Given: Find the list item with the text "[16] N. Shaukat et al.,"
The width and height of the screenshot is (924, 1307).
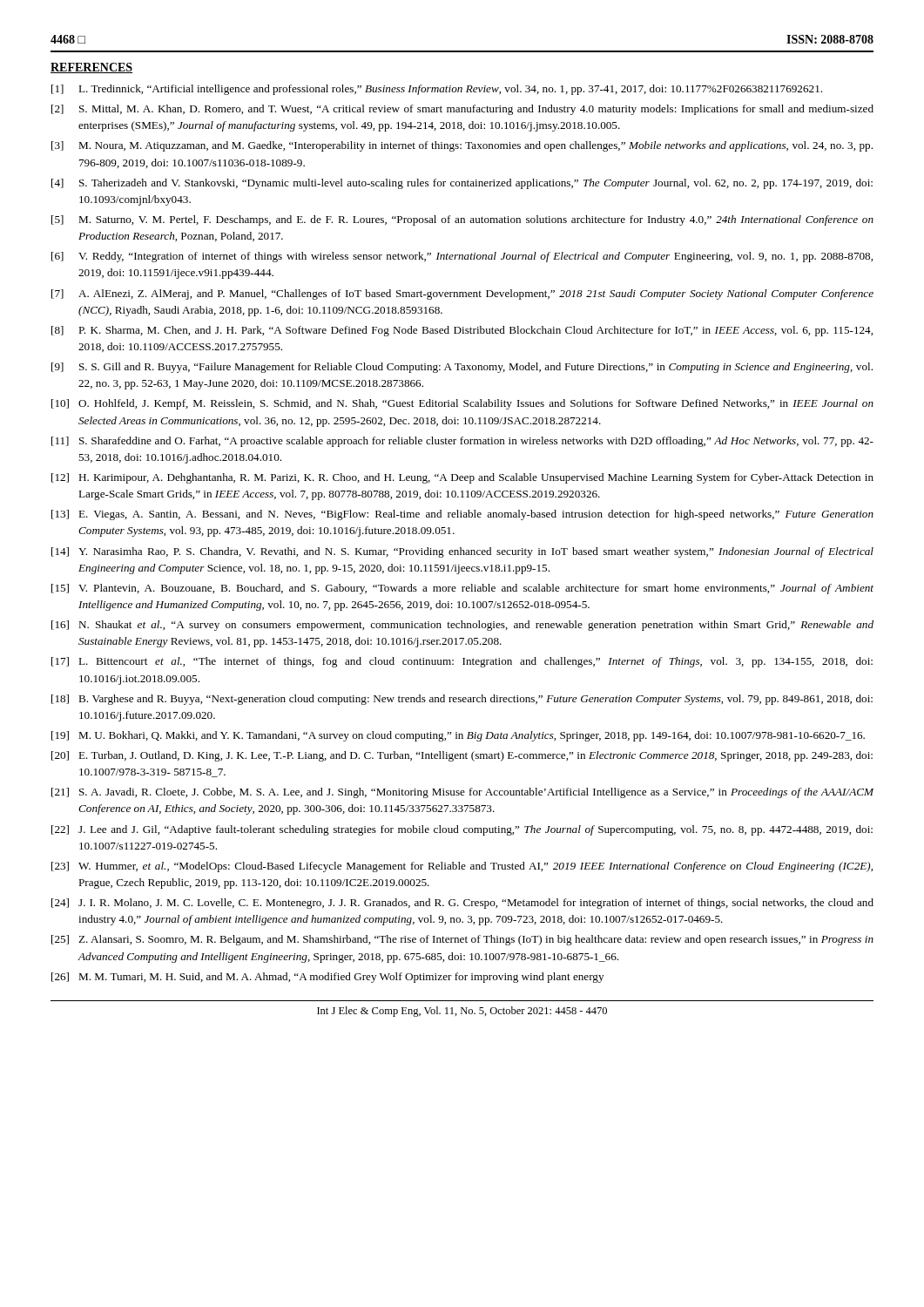Looking at the screenshot, I should (x=462, y=633).
